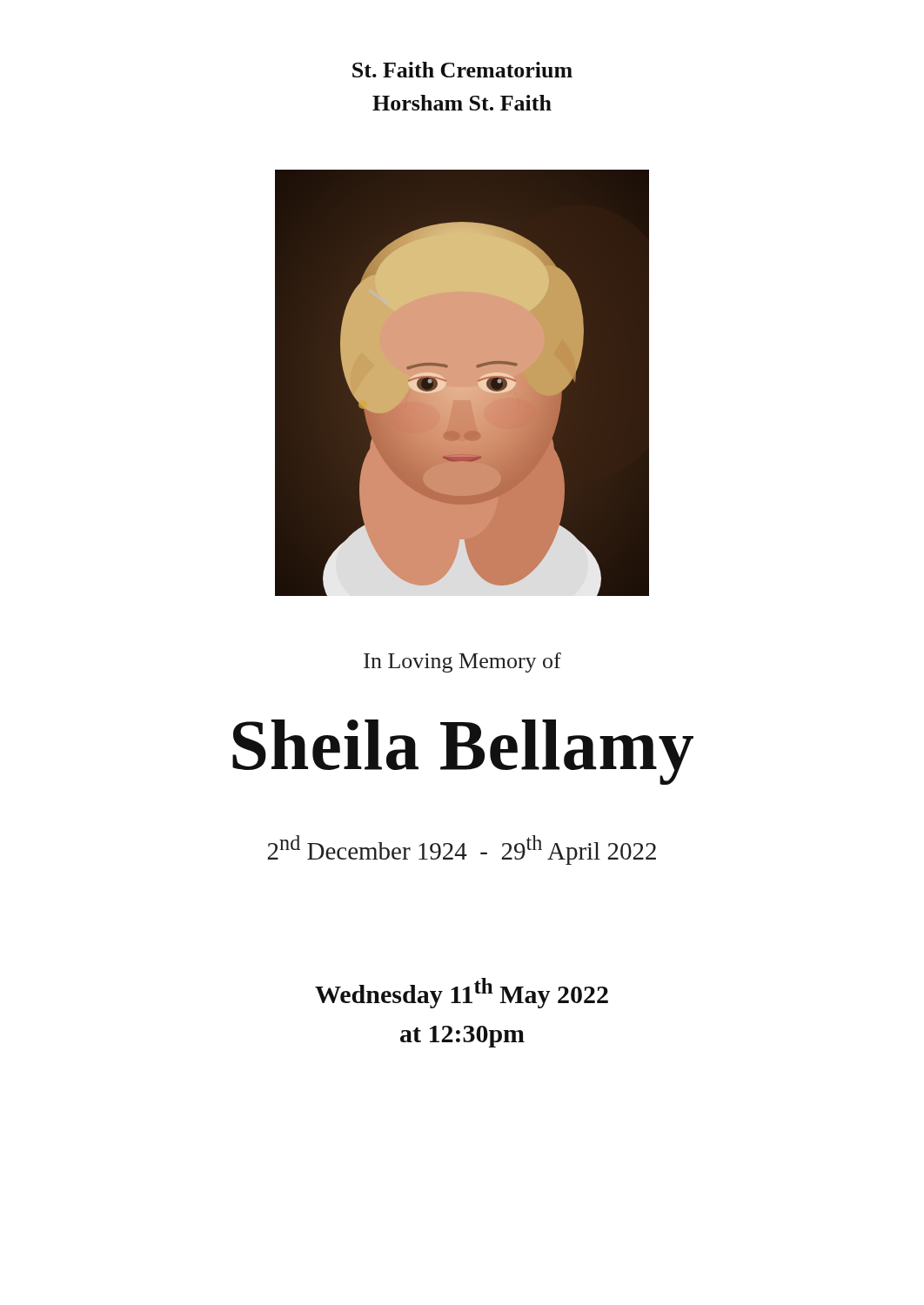Select the title
This screenshot has width=924, height=1305.
(x=462, y=746)
